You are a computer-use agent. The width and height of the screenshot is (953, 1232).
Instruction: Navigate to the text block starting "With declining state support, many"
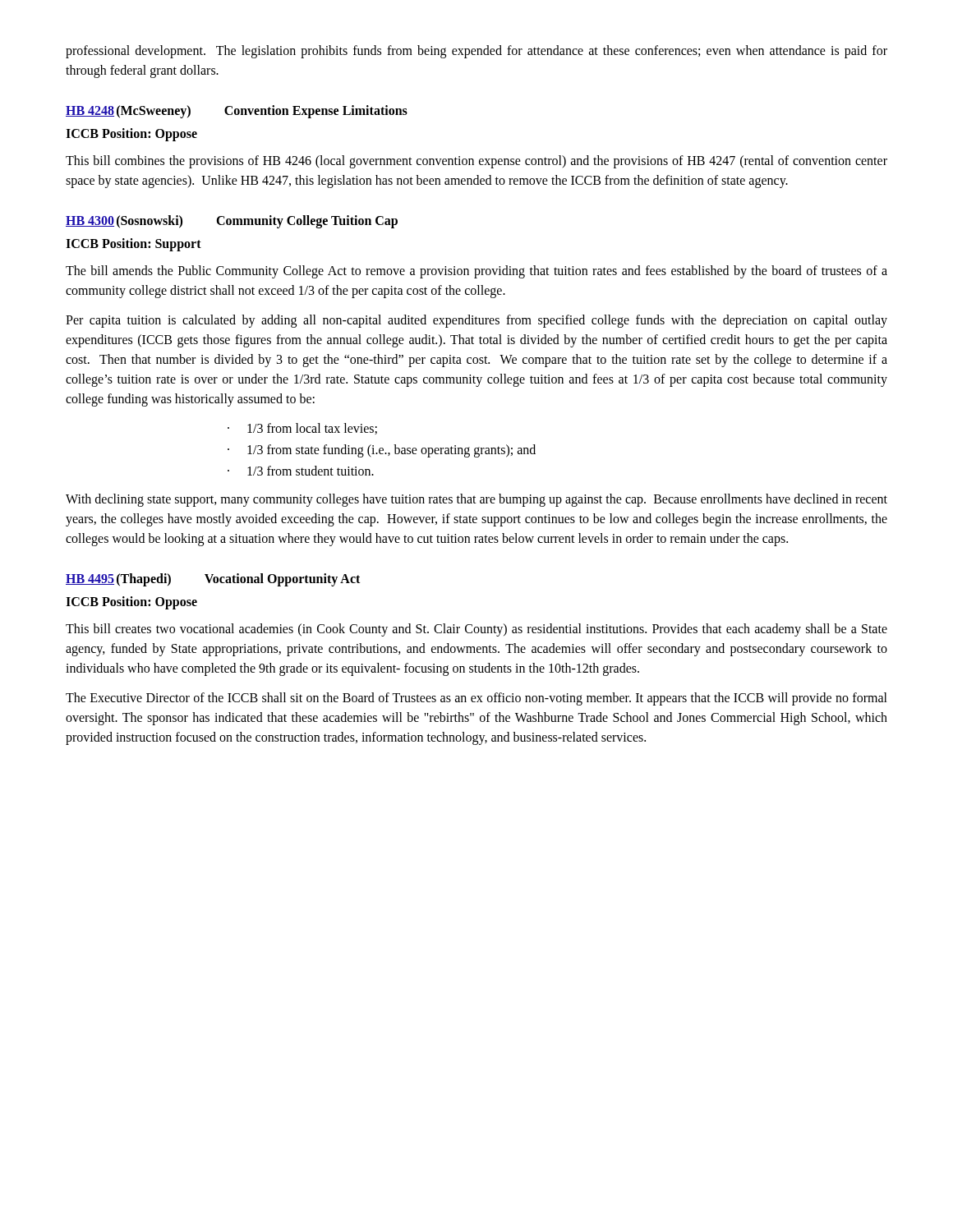point(476,519)
